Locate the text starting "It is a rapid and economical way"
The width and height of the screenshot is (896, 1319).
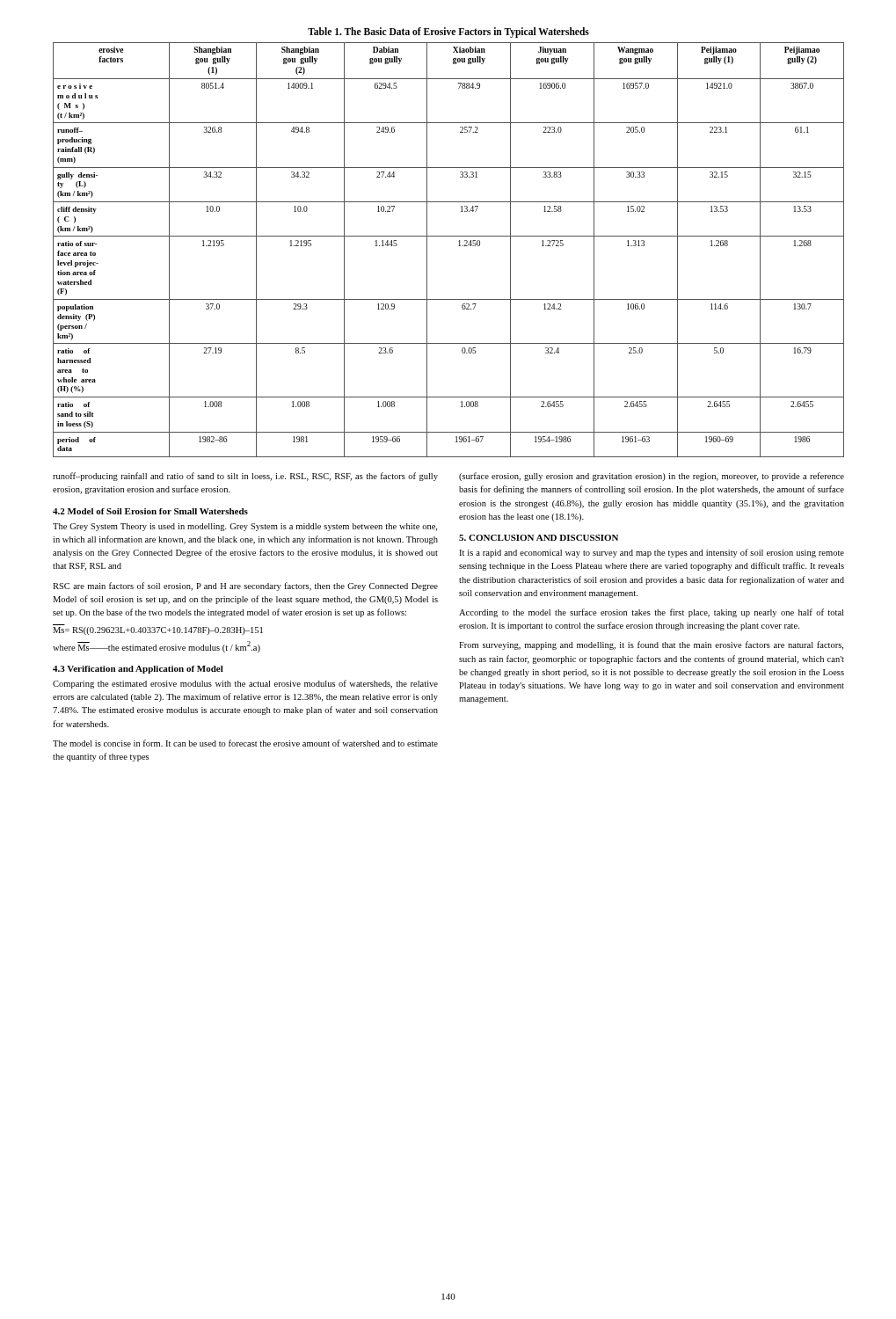pyautogui.click(x=652, y=573)
